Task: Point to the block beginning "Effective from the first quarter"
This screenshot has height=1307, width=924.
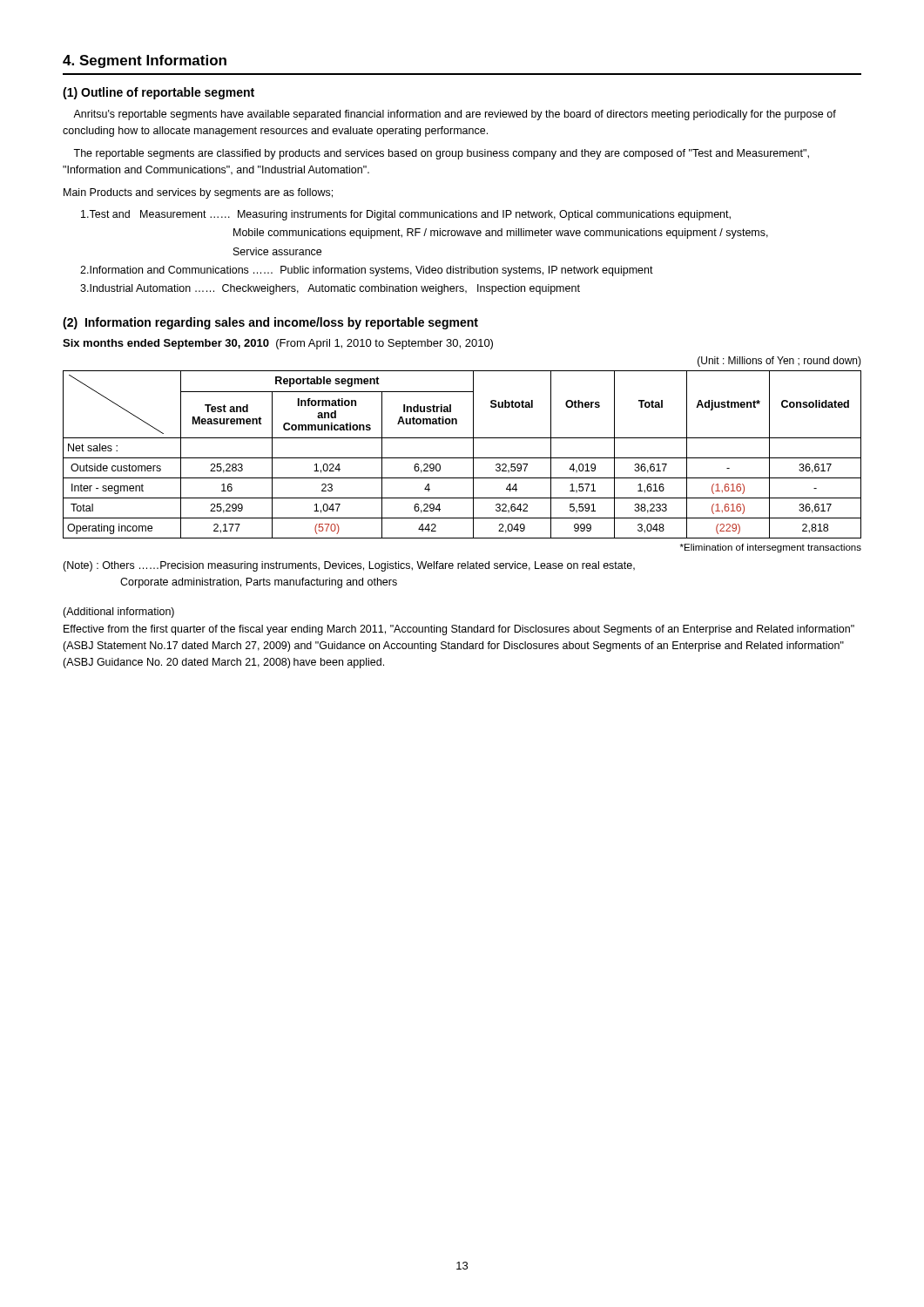Action: point(459,646)
